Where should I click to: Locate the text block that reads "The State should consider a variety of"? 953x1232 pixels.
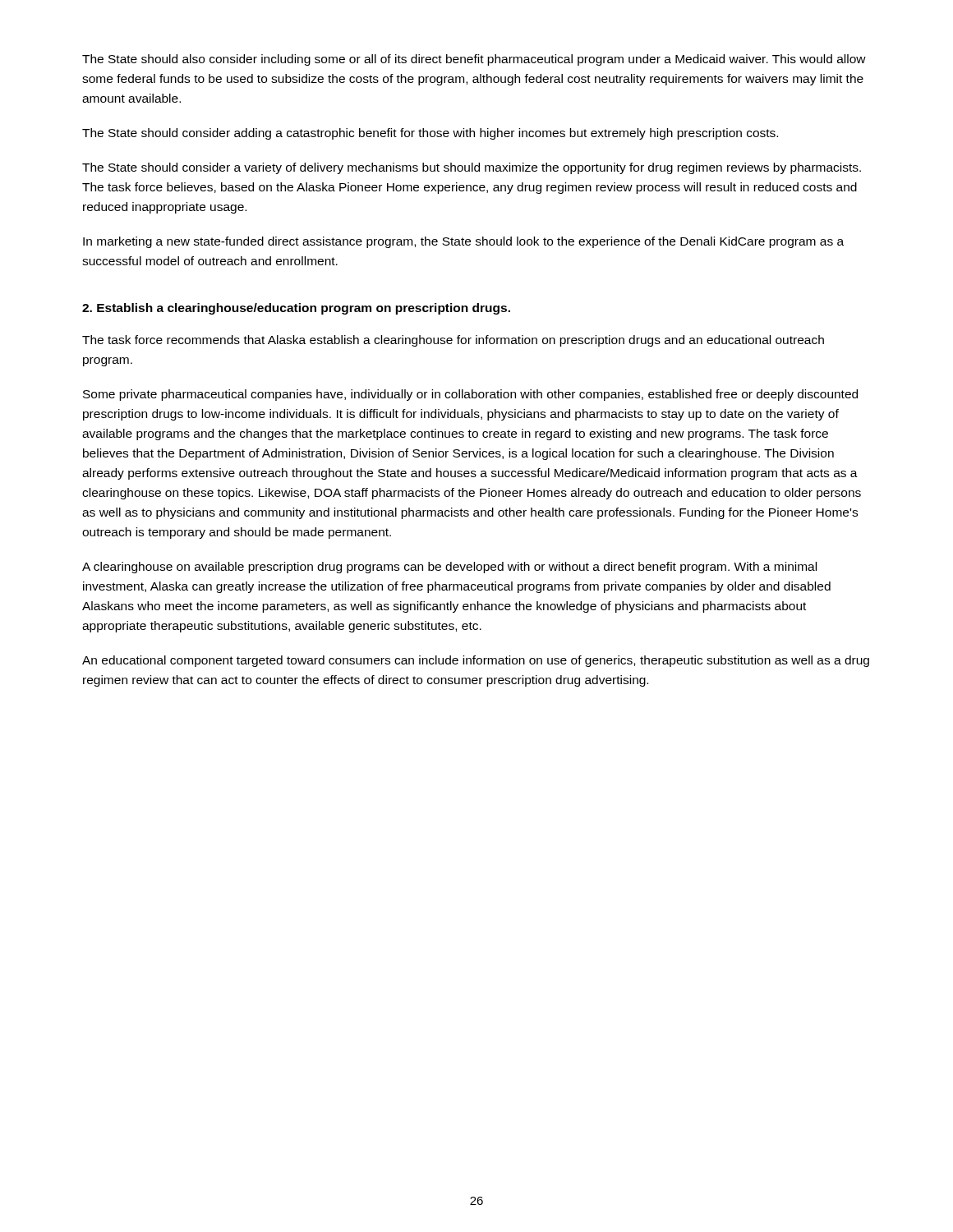[472, 187]
